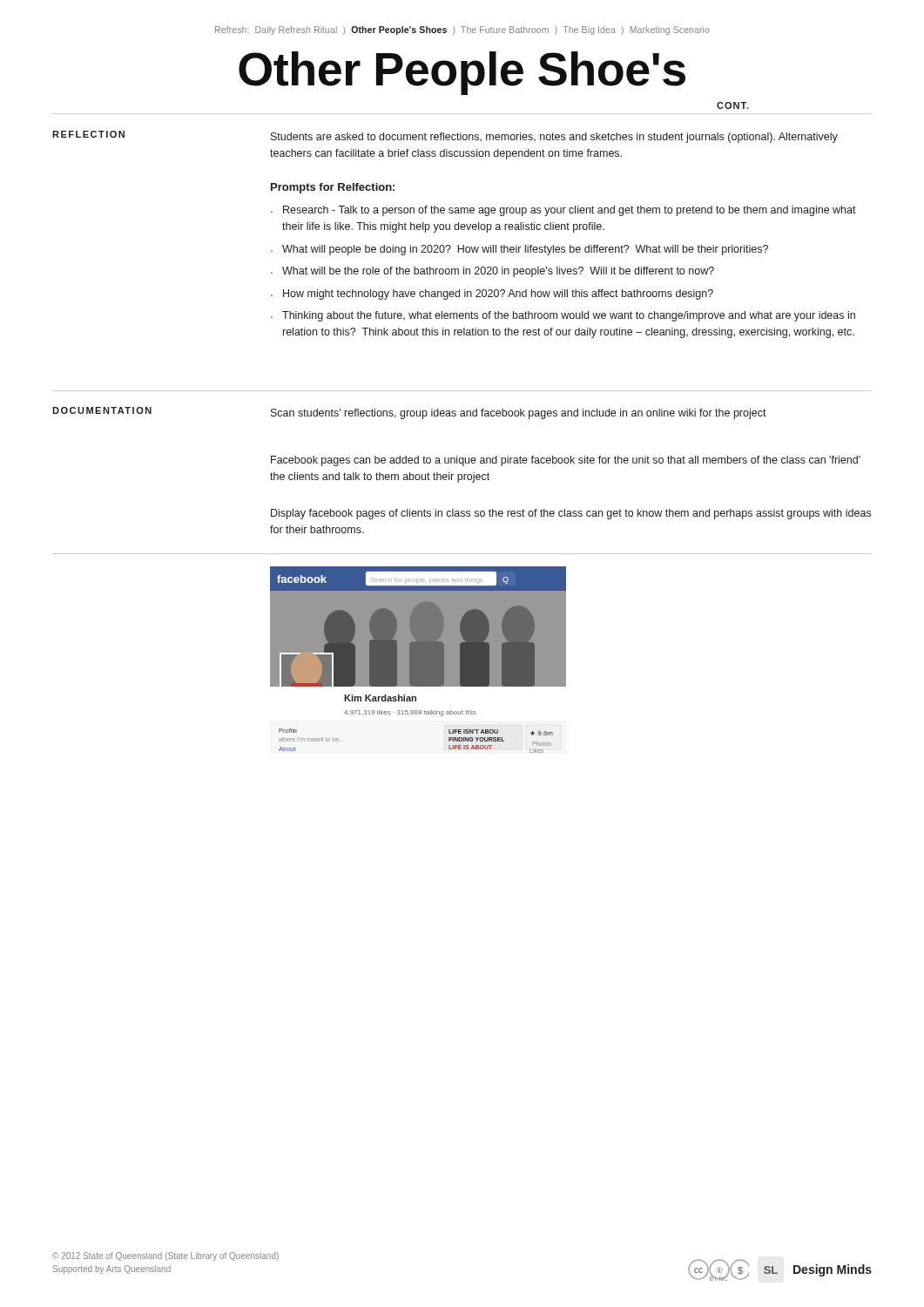Locate the list item containing "What will people be doing in 2020?"
This screenshot has width=924, height=1307.
[x=525, y=249]
